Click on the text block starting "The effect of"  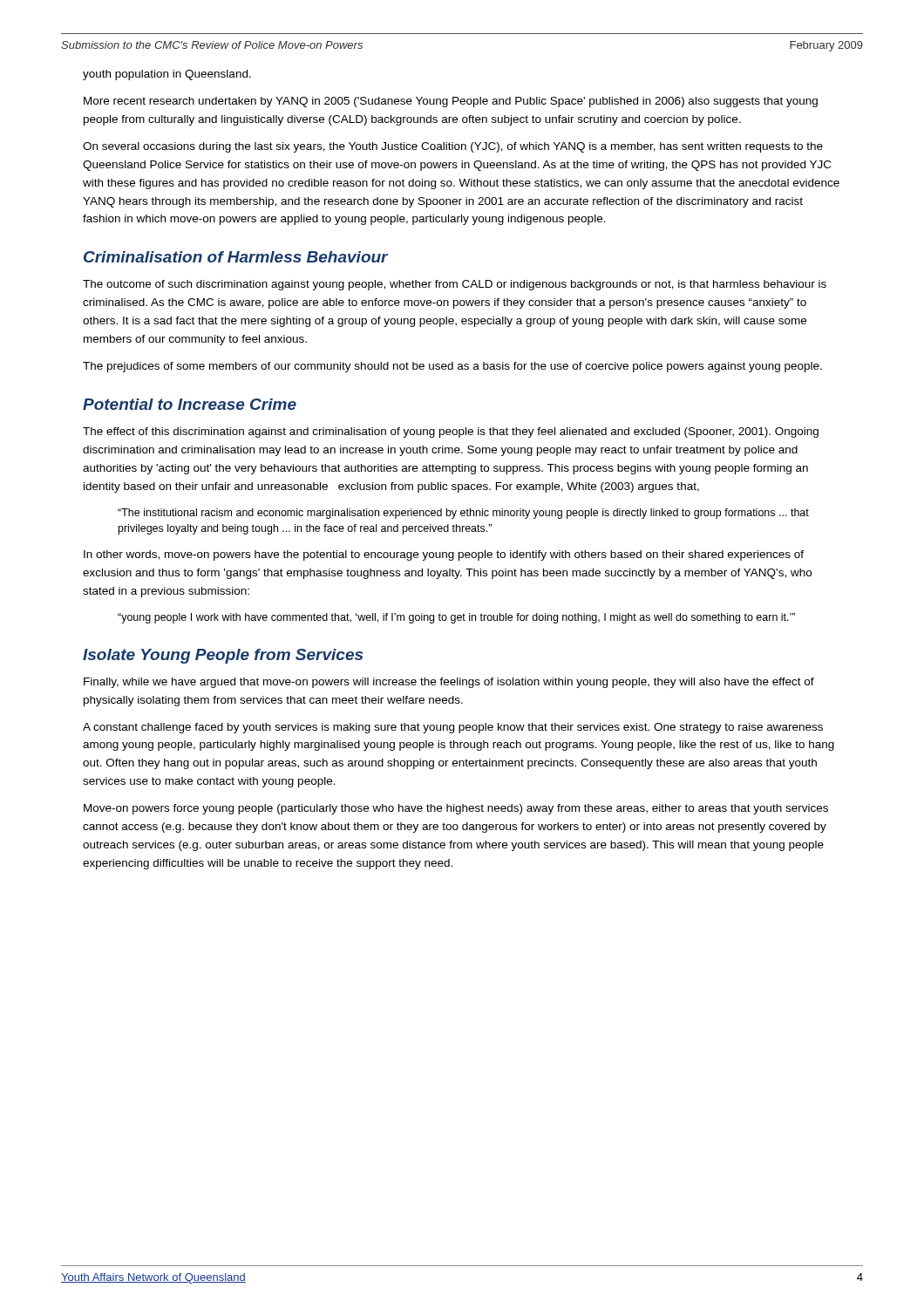pos(451,459)
